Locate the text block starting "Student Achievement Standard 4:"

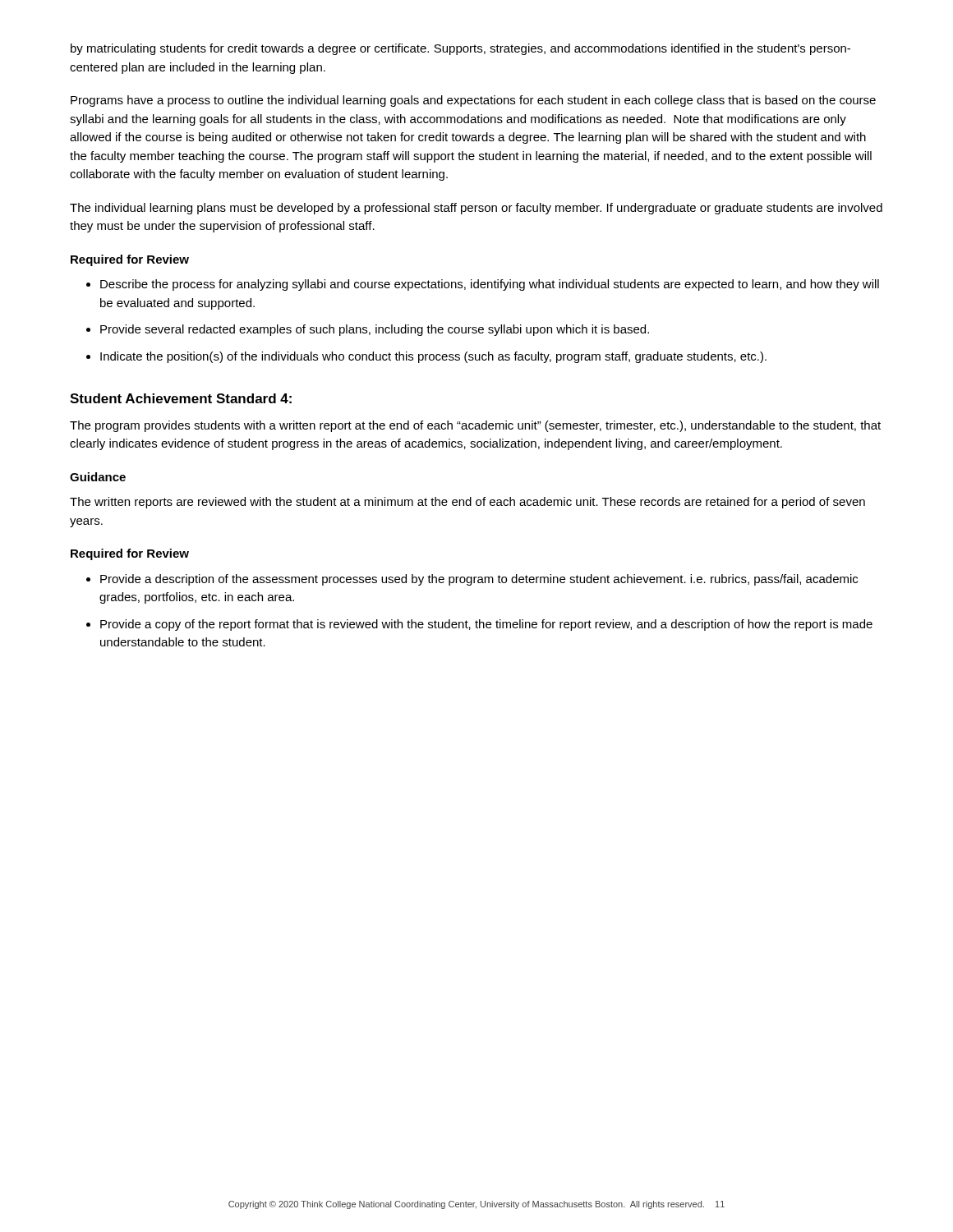click(181, 398)
